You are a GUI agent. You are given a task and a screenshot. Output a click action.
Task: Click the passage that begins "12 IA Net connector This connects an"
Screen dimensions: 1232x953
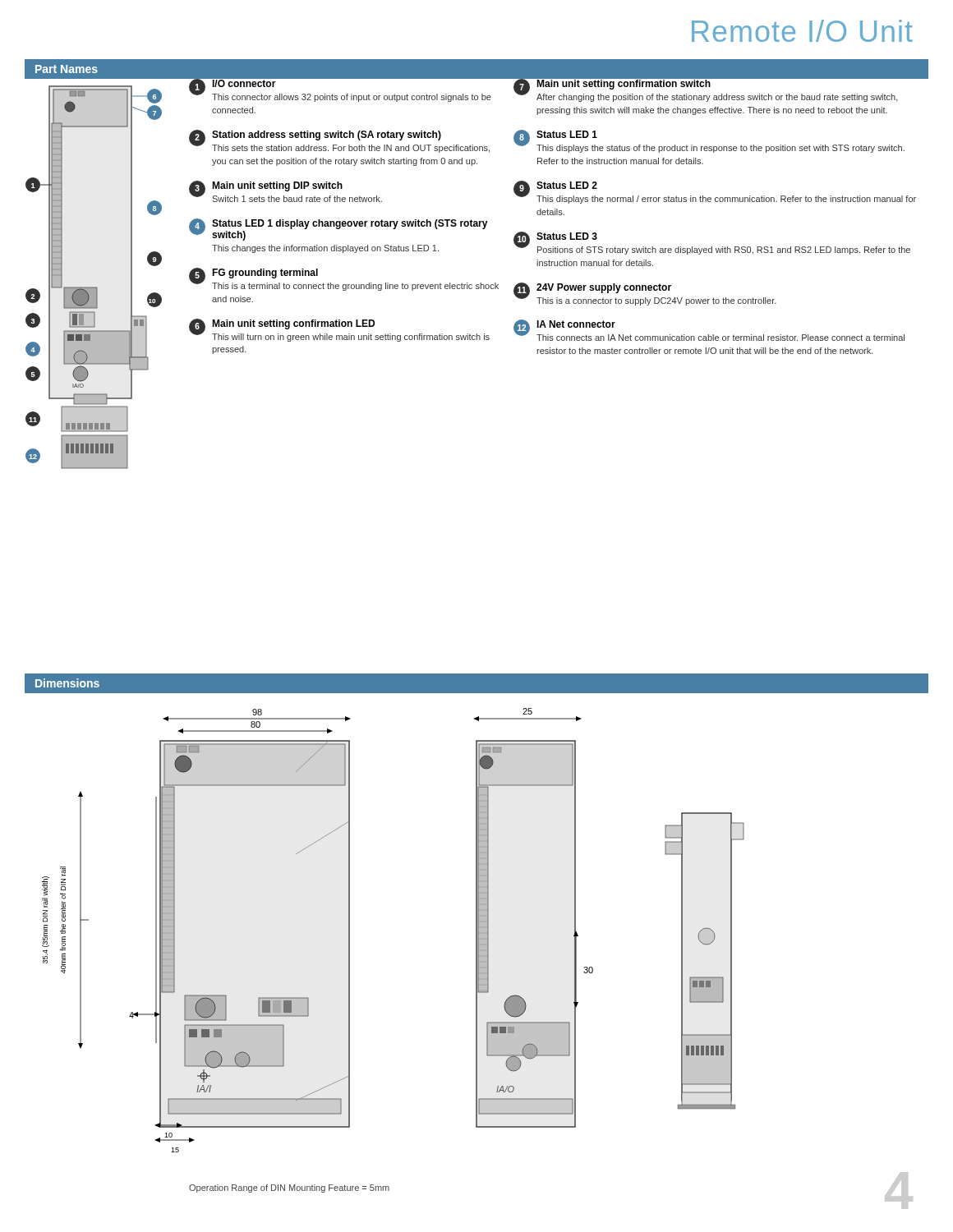coord(721,339)
